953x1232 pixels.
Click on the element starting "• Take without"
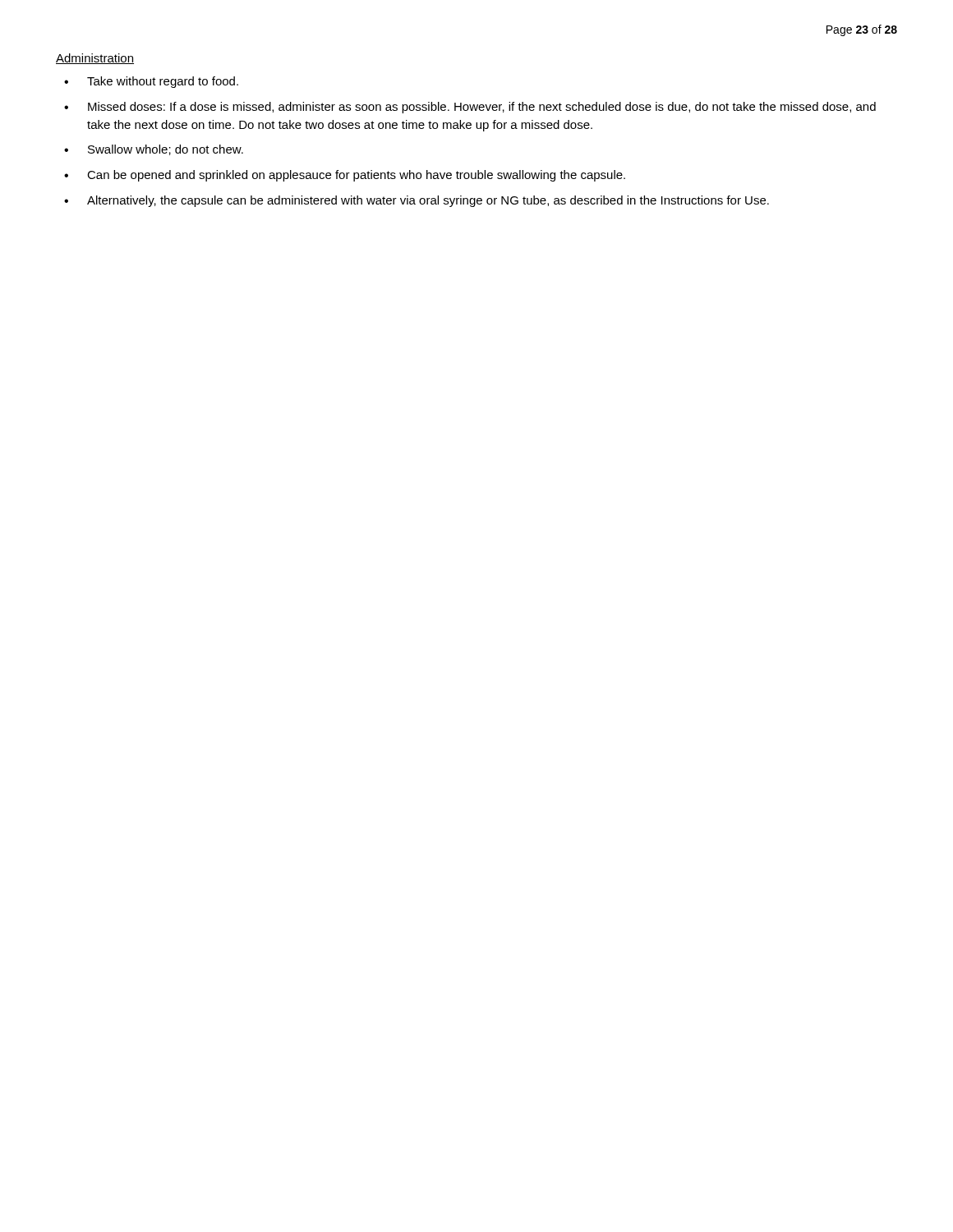151,82
